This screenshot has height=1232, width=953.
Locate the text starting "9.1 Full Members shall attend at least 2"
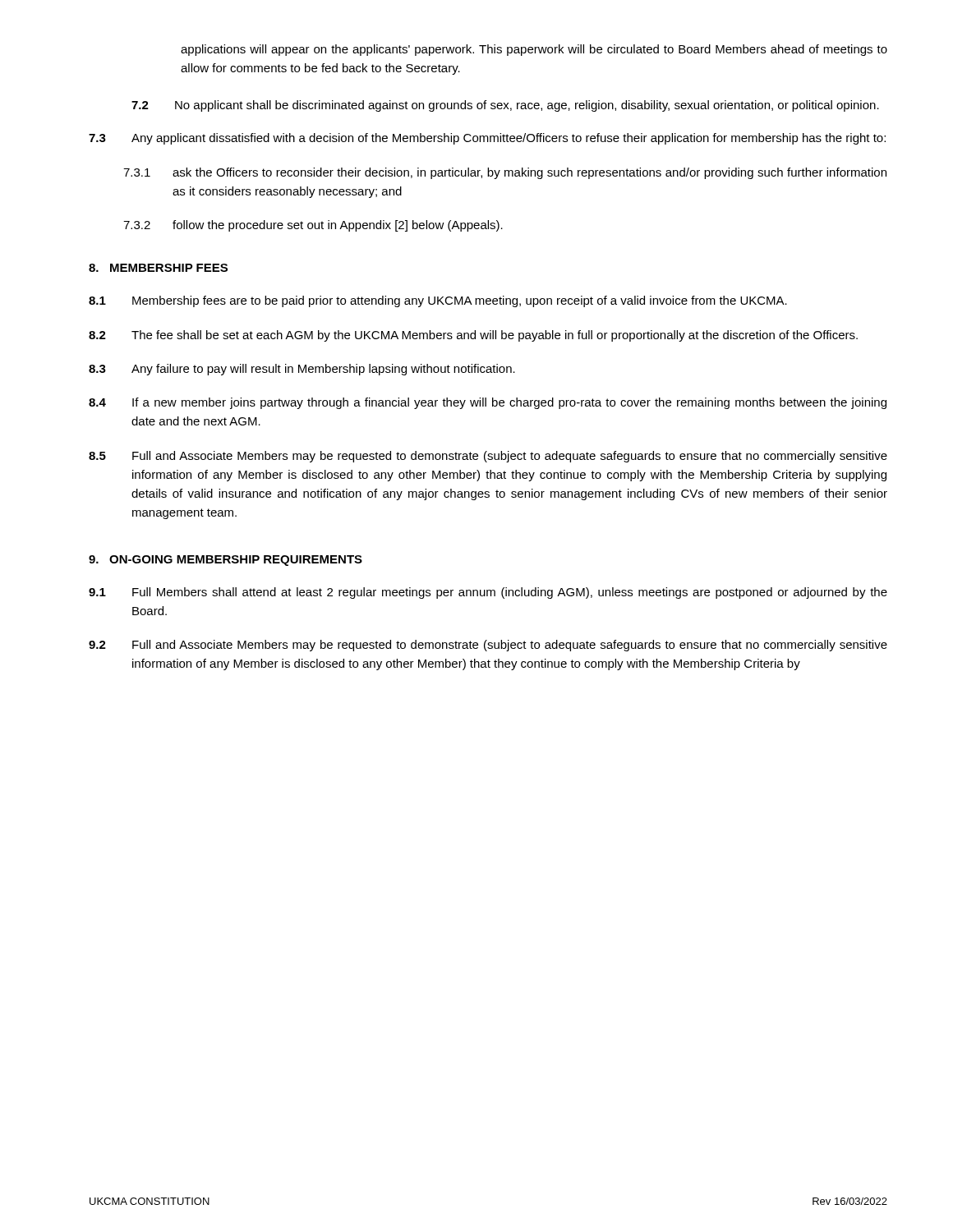[488, 601]
